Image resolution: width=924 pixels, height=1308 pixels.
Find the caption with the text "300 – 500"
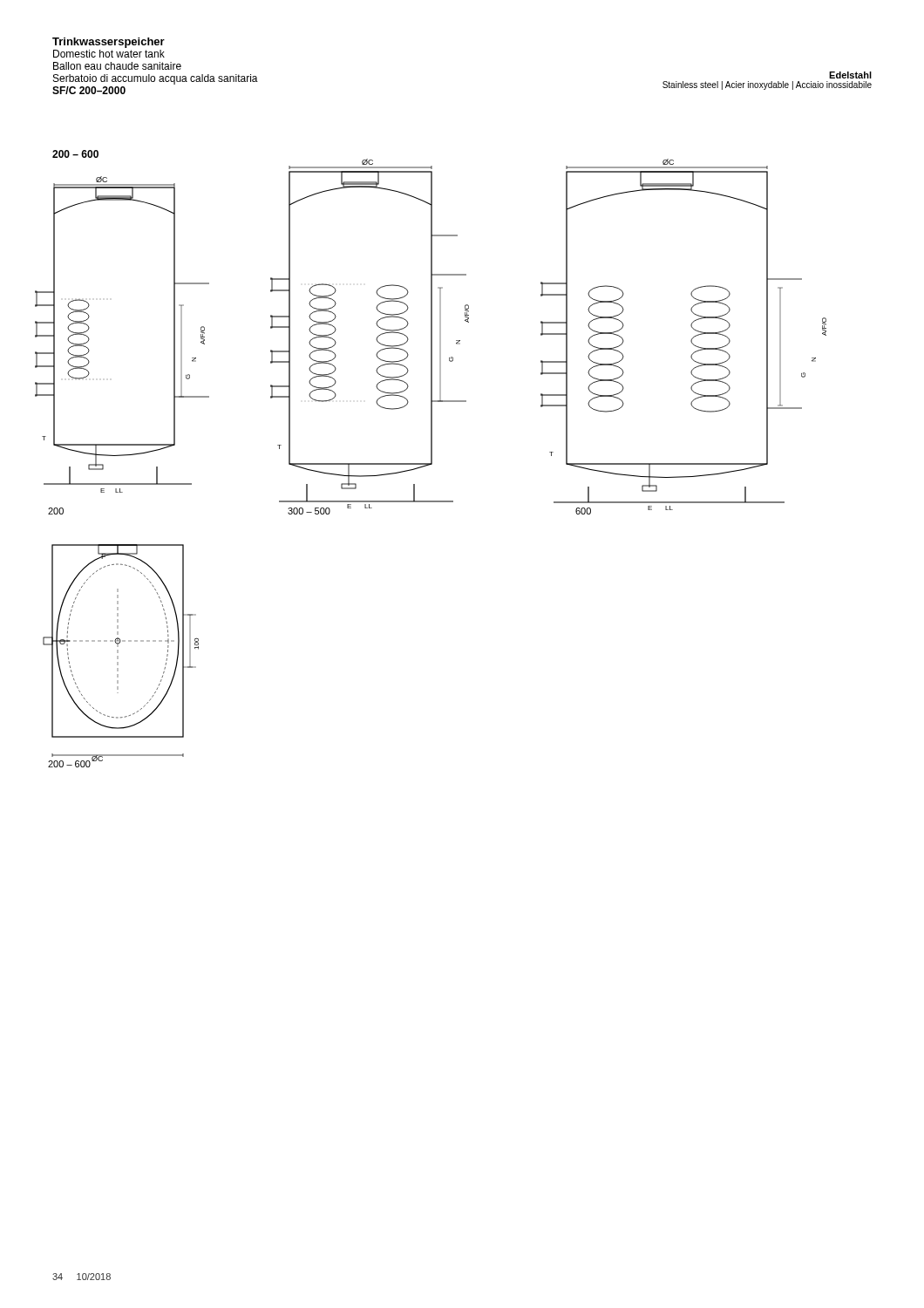click(x=309, y=511)
